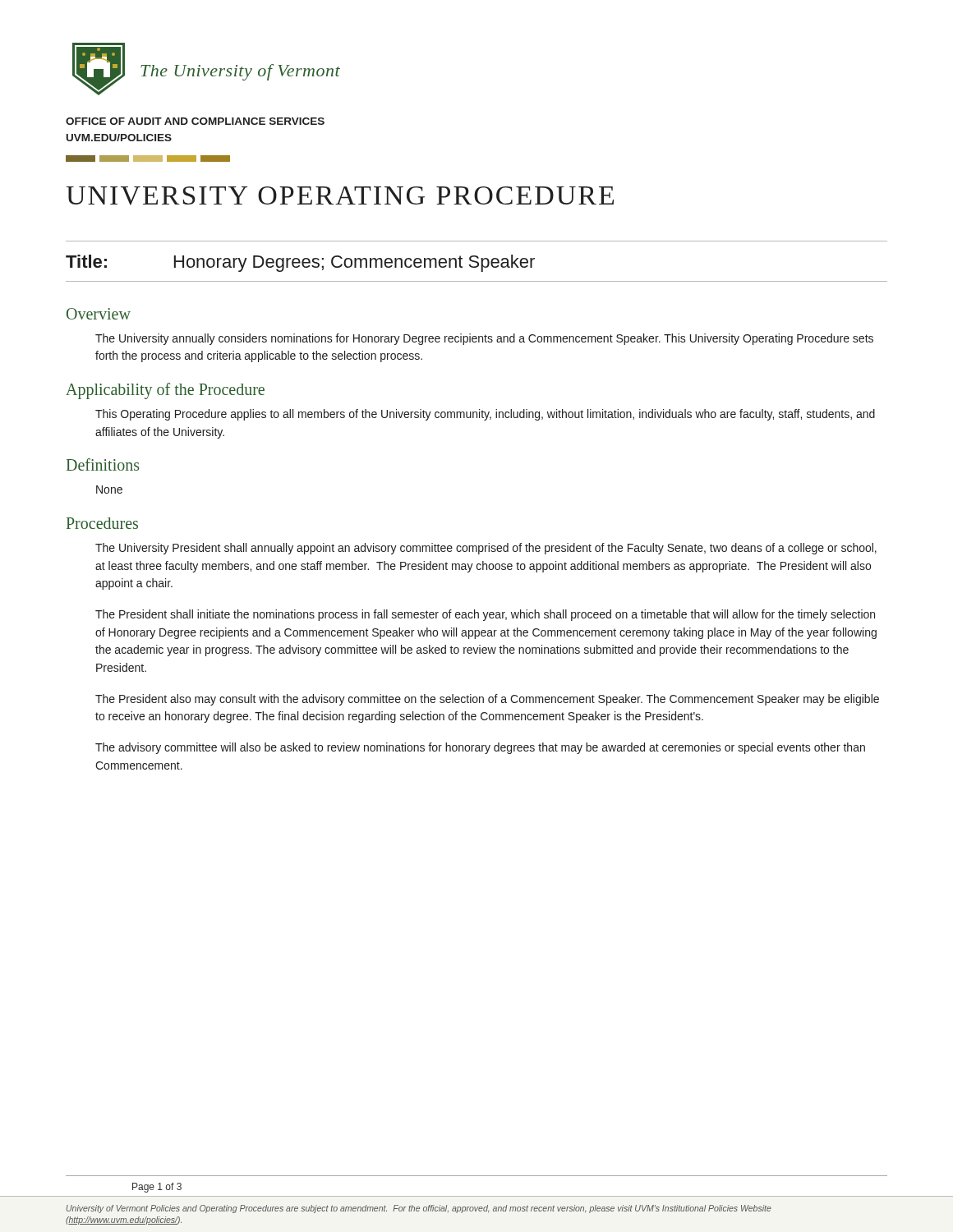Navigate to the region starting "The advisory committee will"
The height and width of the screenshot is (1232, 953).
coord(481,756)
